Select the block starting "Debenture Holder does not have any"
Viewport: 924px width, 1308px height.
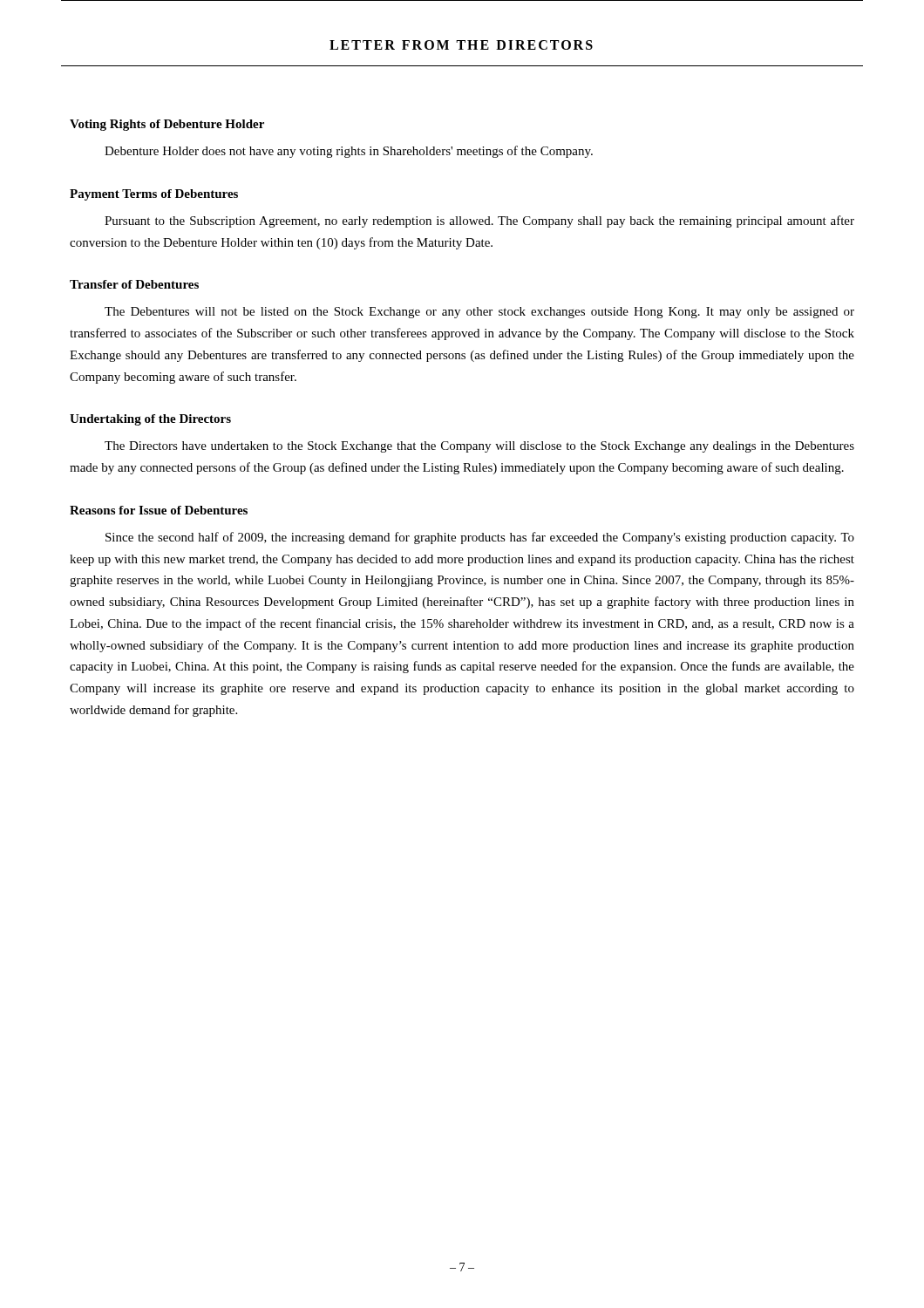349,151
